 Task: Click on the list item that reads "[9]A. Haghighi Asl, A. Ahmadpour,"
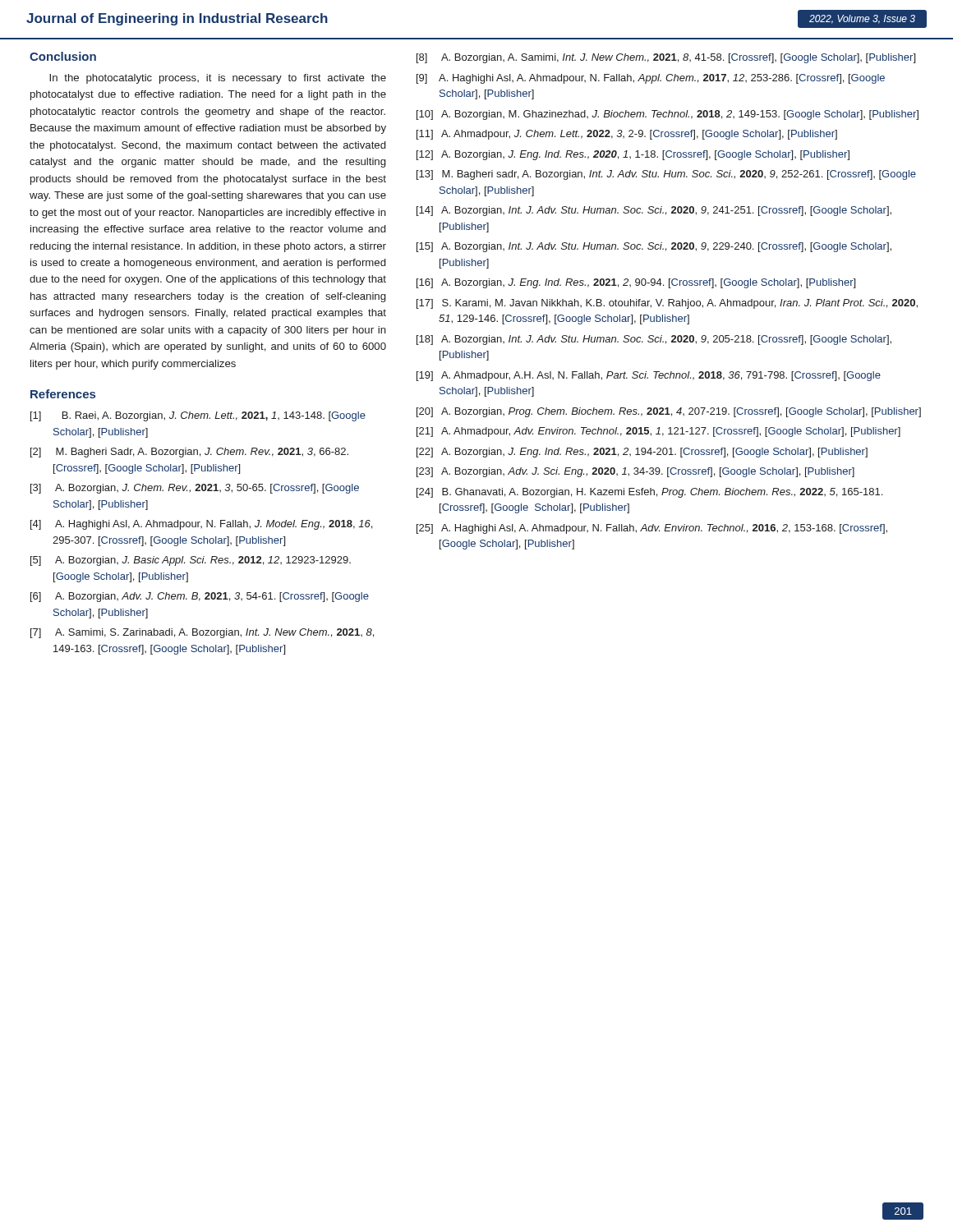[670, 85]
